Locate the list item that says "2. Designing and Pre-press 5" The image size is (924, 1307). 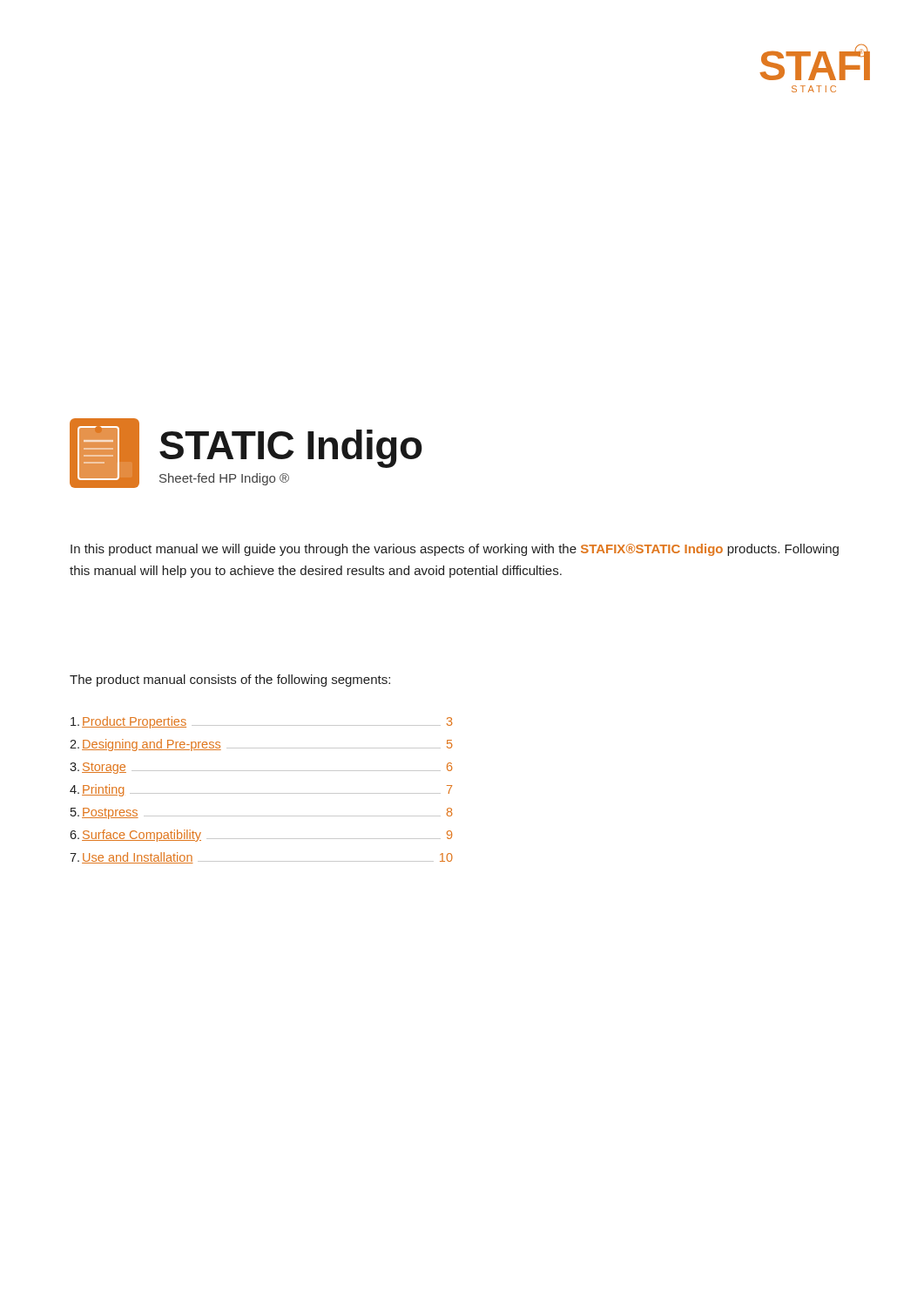261,744
